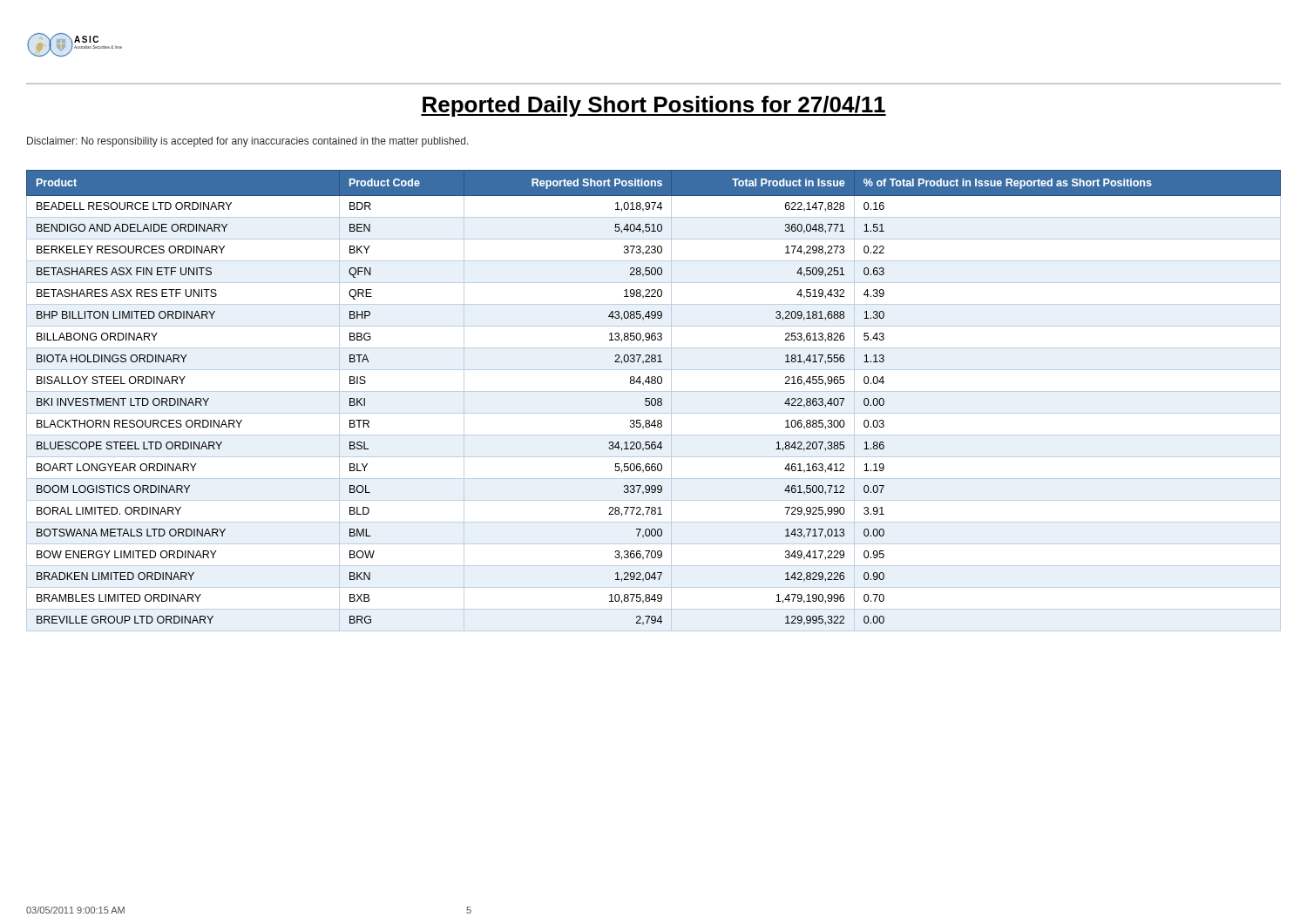Select the logo
1307x924 pixels.
tap(74, 46)
